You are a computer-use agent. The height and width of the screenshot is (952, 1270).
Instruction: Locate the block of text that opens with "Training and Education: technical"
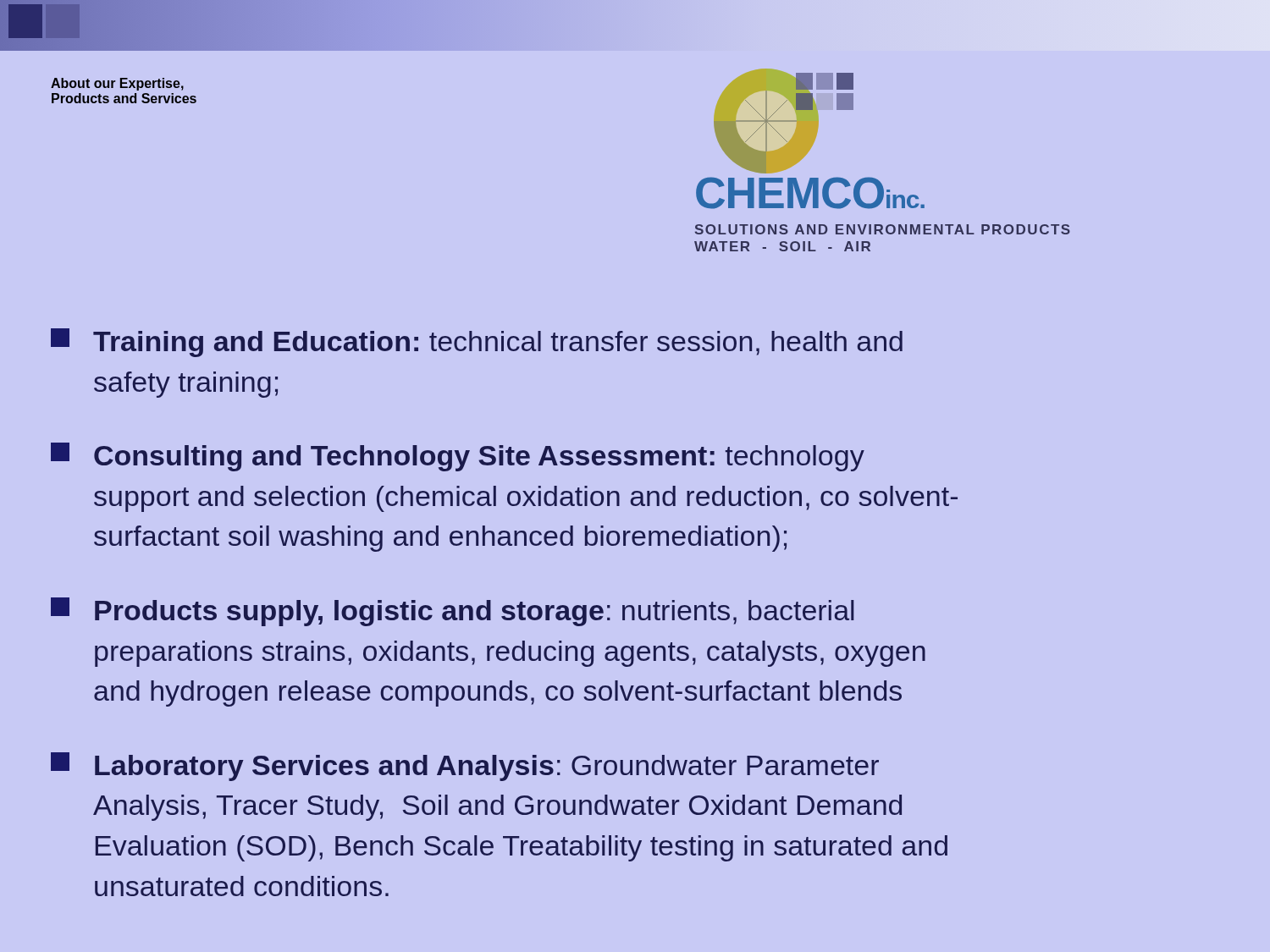(478, 362)
